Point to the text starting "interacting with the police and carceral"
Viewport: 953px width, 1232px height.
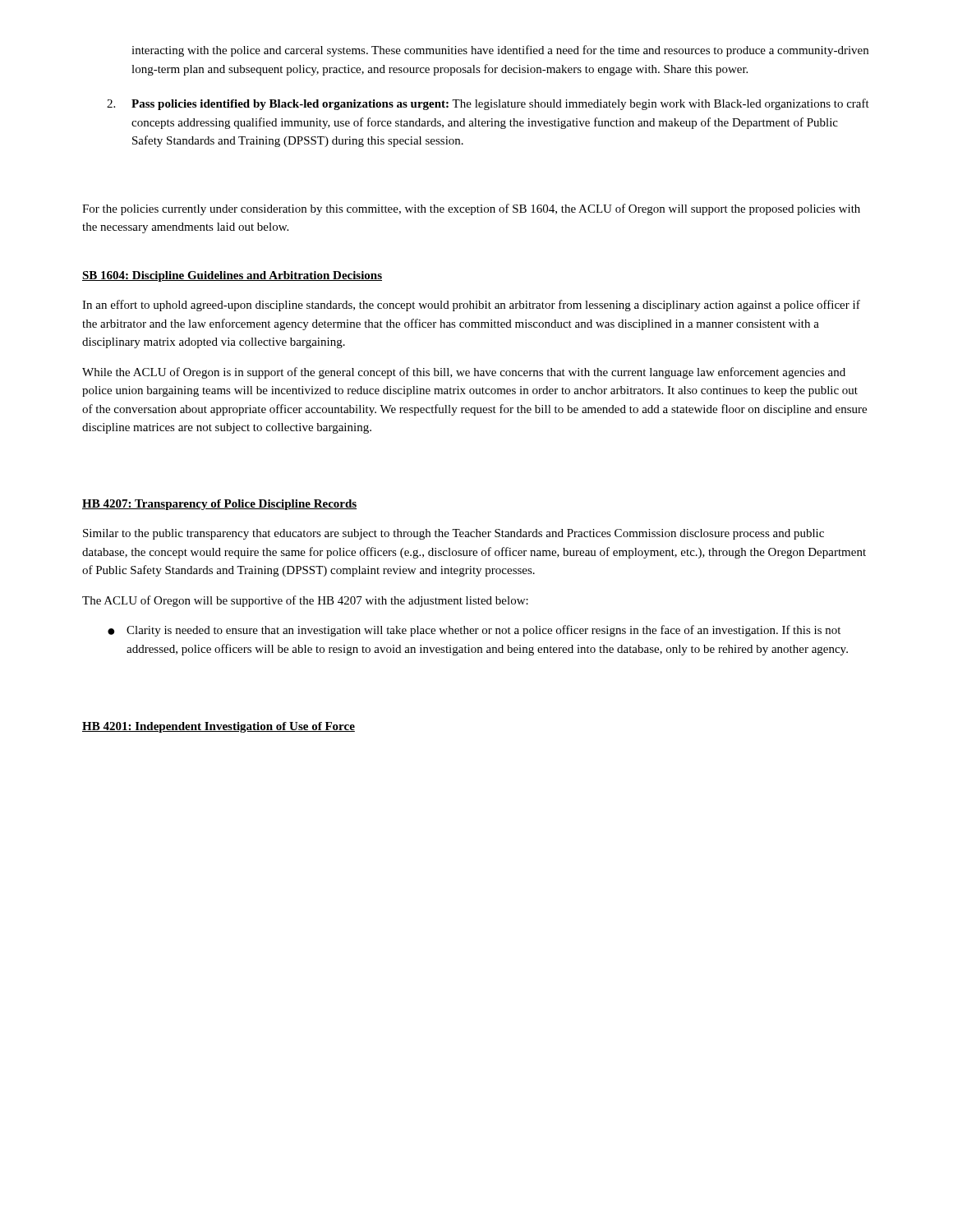[x=500, y=59]
